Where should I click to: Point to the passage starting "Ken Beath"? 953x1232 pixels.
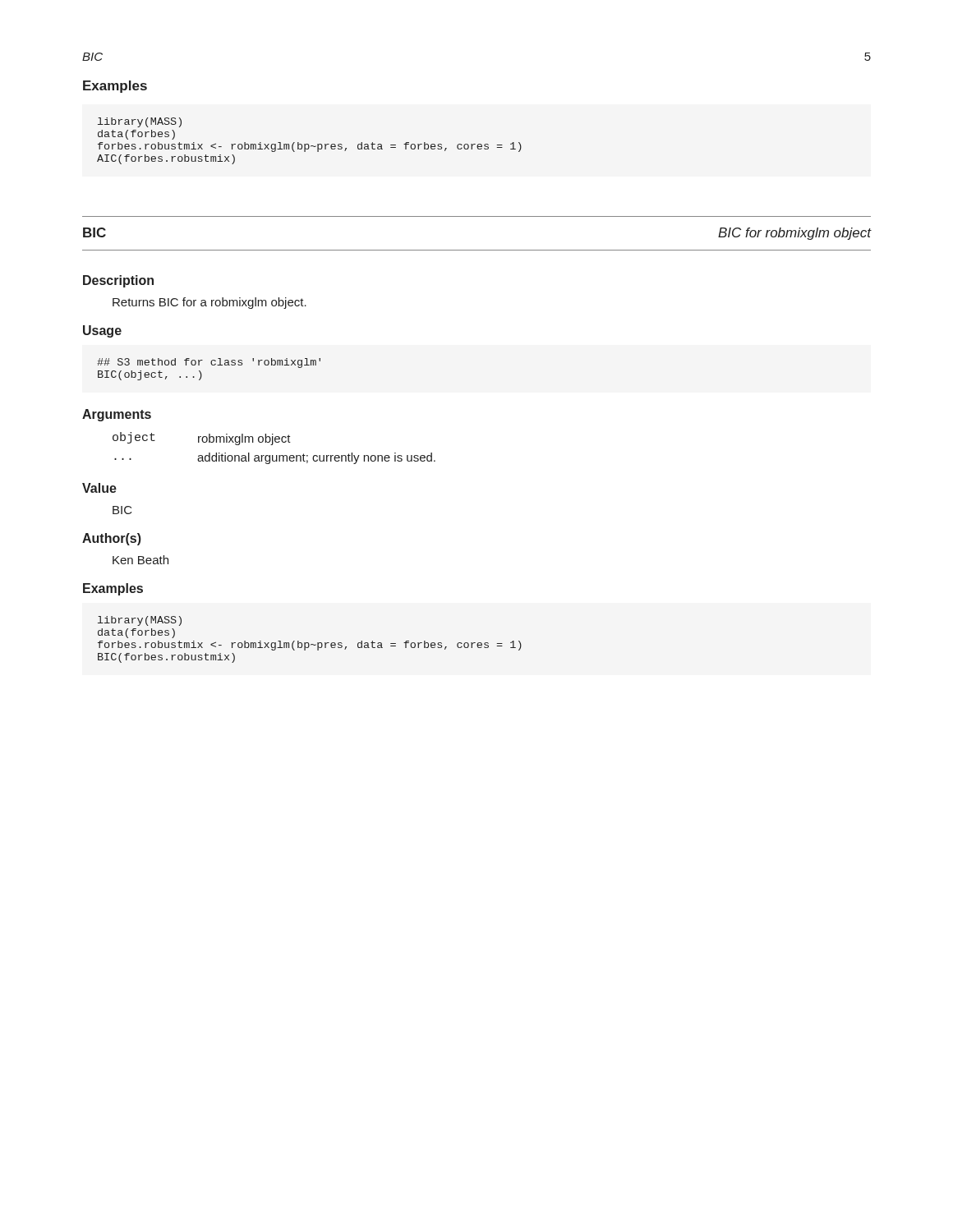140,560
